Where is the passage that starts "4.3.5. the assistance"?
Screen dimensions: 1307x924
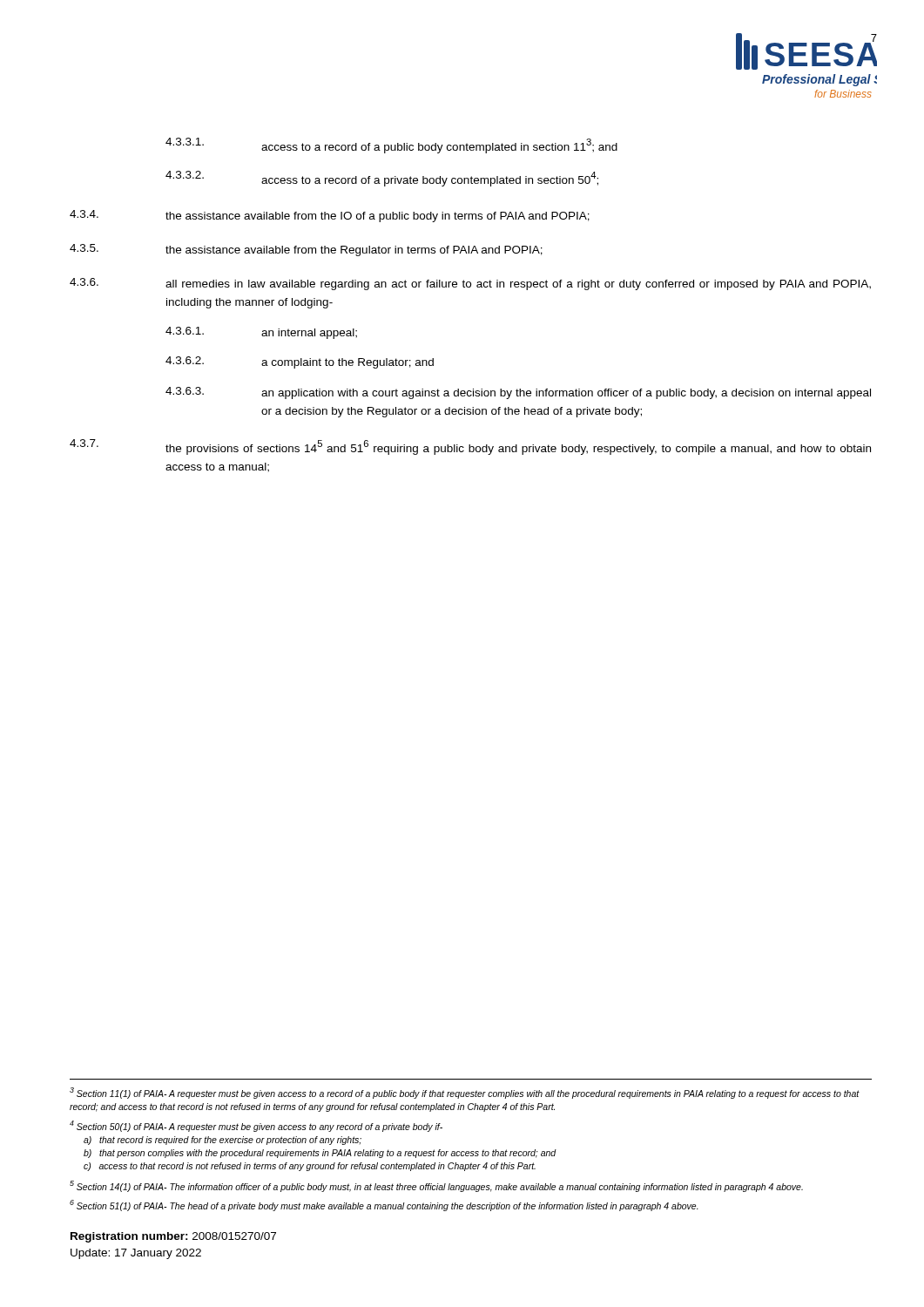[x=471, y=250]
